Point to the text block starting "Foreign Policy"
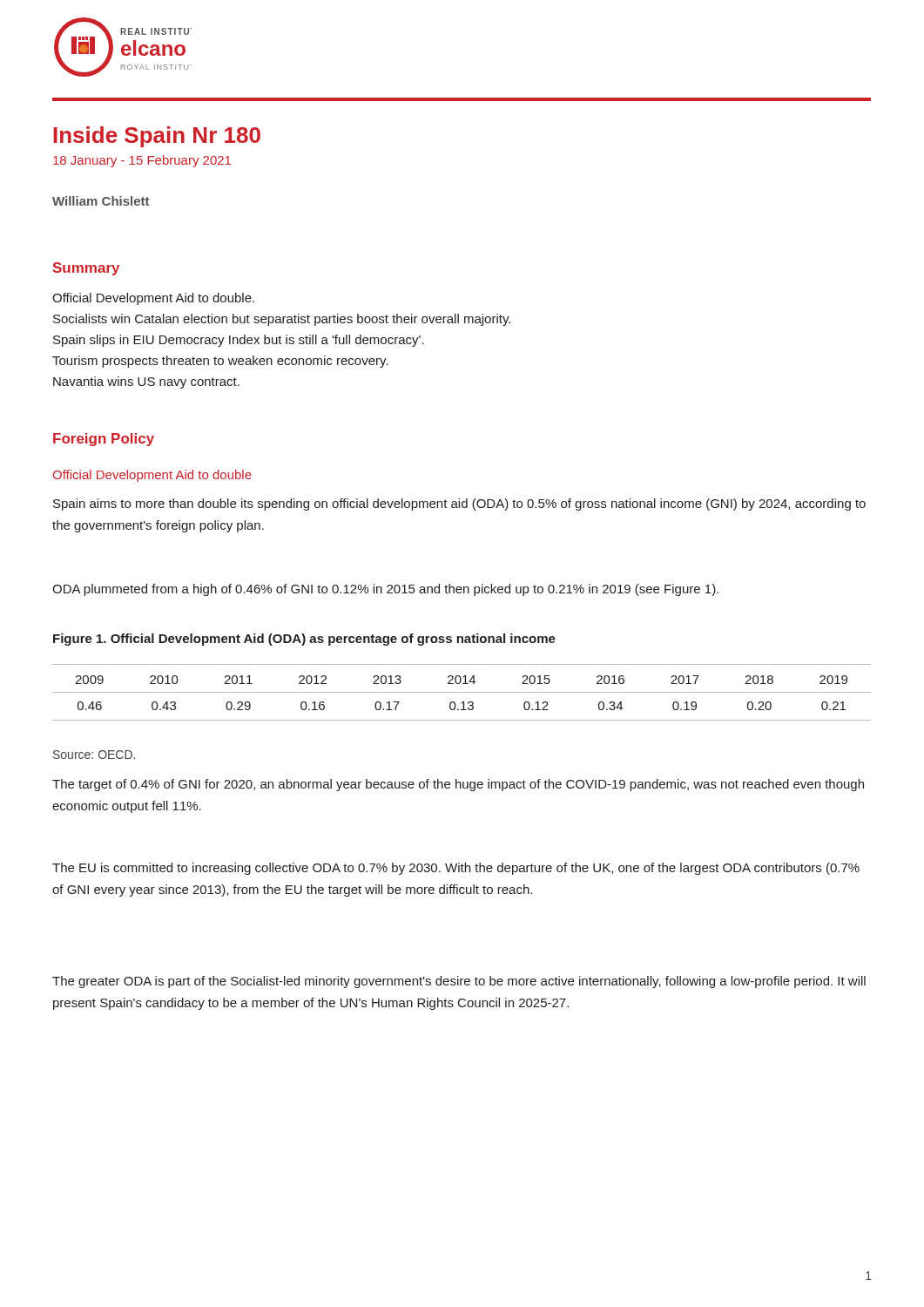 (x=103, y=439)
